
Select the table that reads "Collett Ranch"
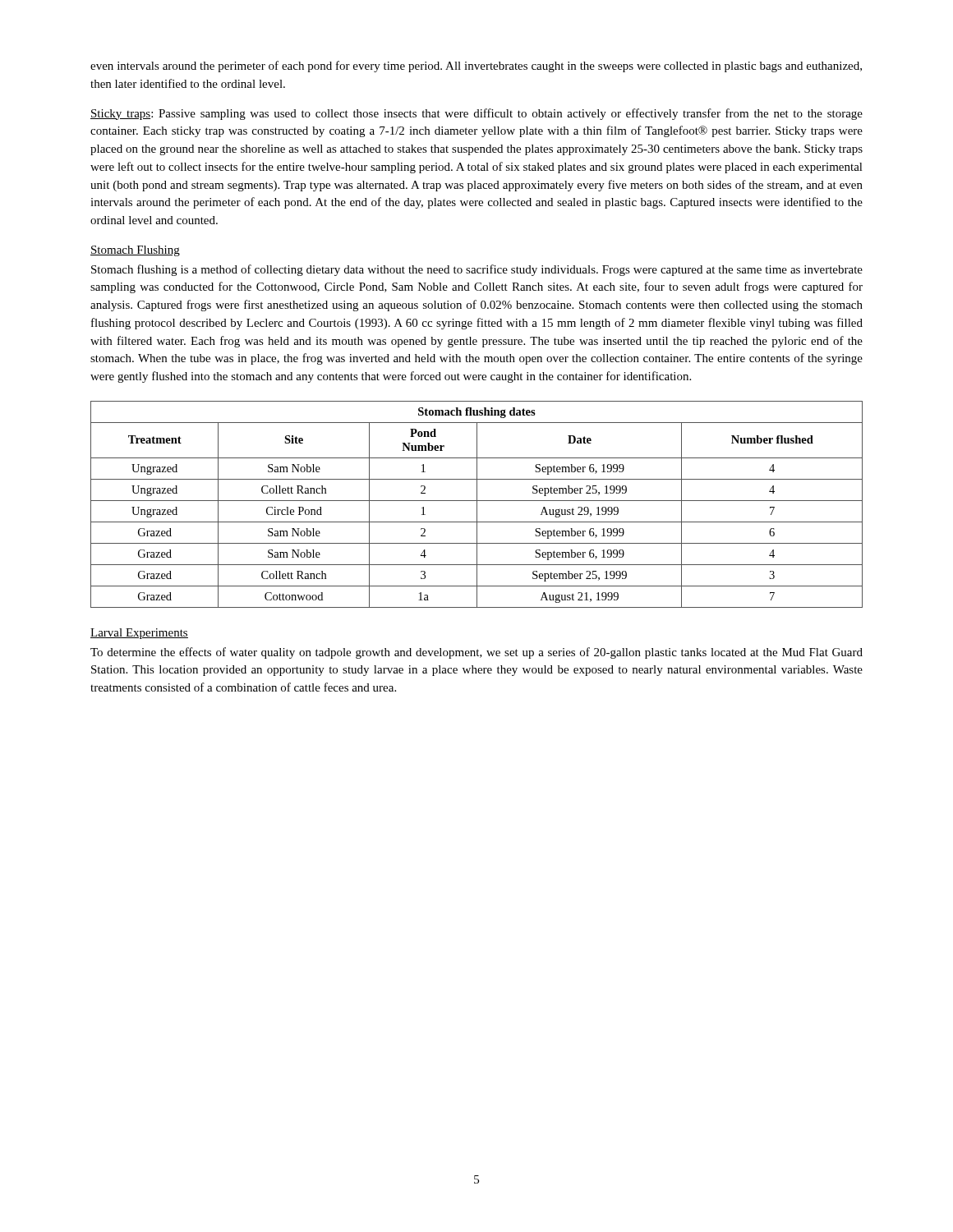[476, 504]
